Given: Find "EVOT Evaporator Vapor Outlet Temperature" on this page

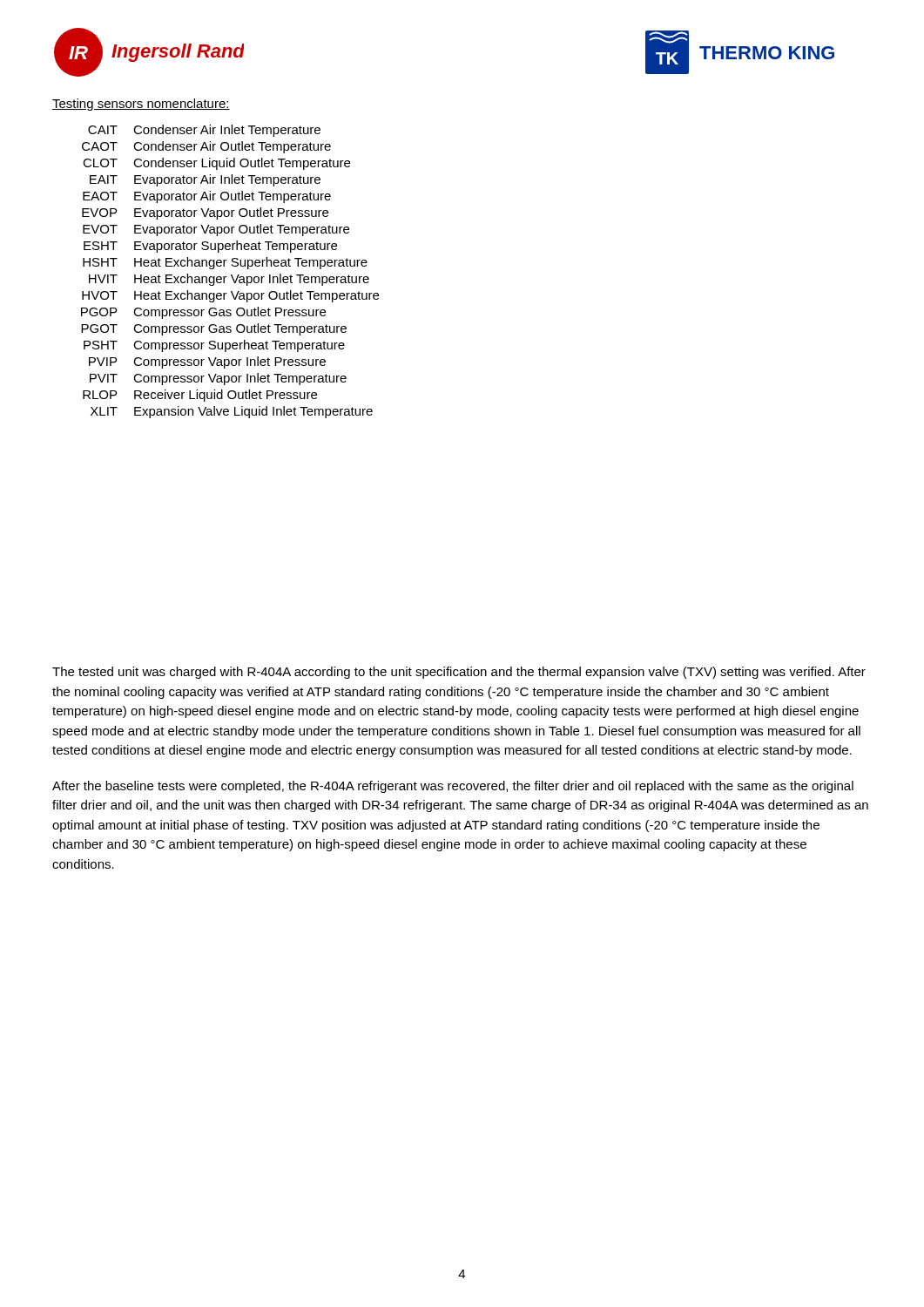Looking at the screenshot, I should pyautogui.click(x=287, y=229).
